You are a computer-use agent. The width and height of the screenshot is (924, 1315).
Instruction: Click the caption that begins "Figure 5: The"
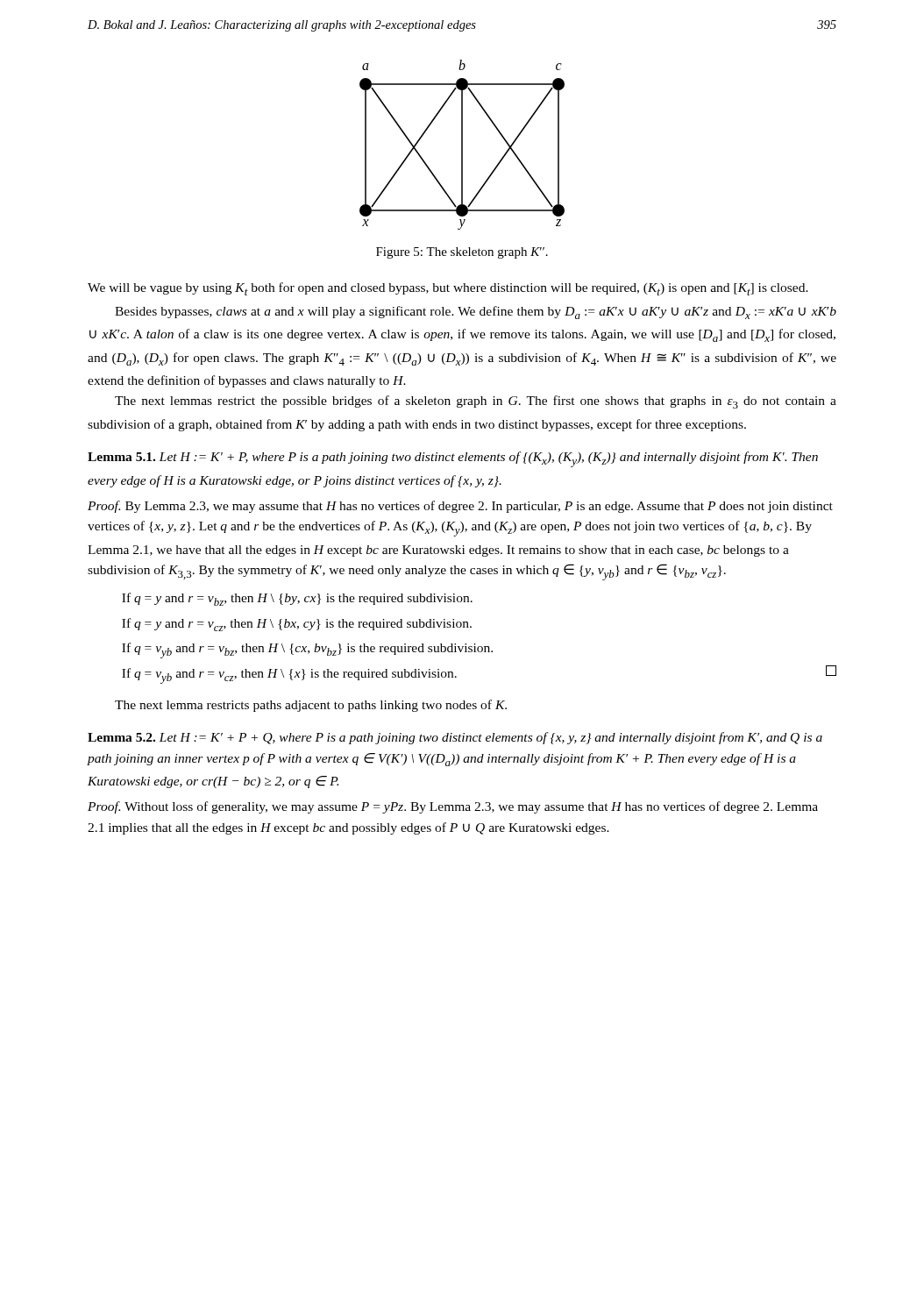[462, 251]
